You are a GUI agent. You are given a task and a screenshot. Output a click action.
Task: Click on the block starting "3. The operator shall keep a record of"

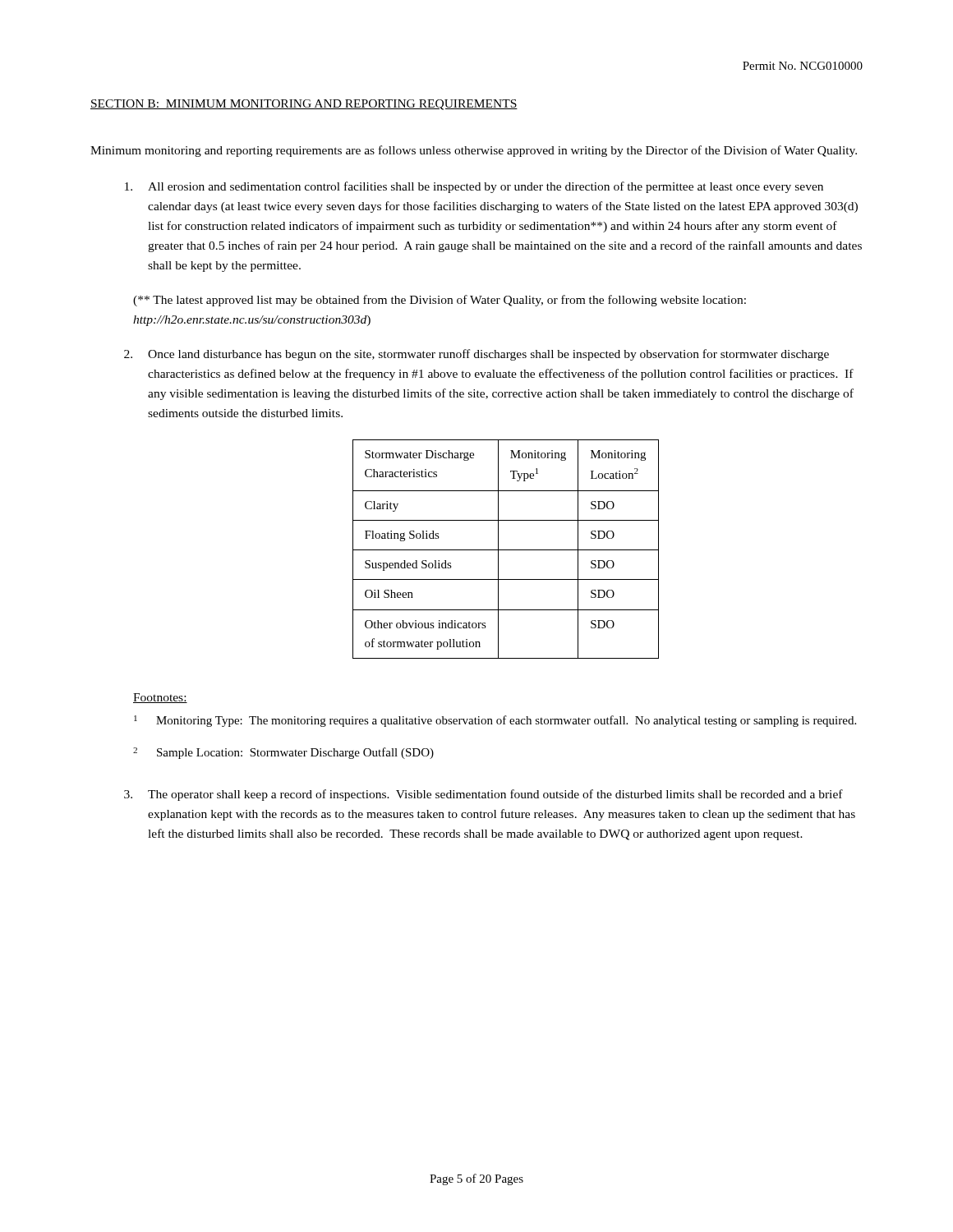coord(476,814)
